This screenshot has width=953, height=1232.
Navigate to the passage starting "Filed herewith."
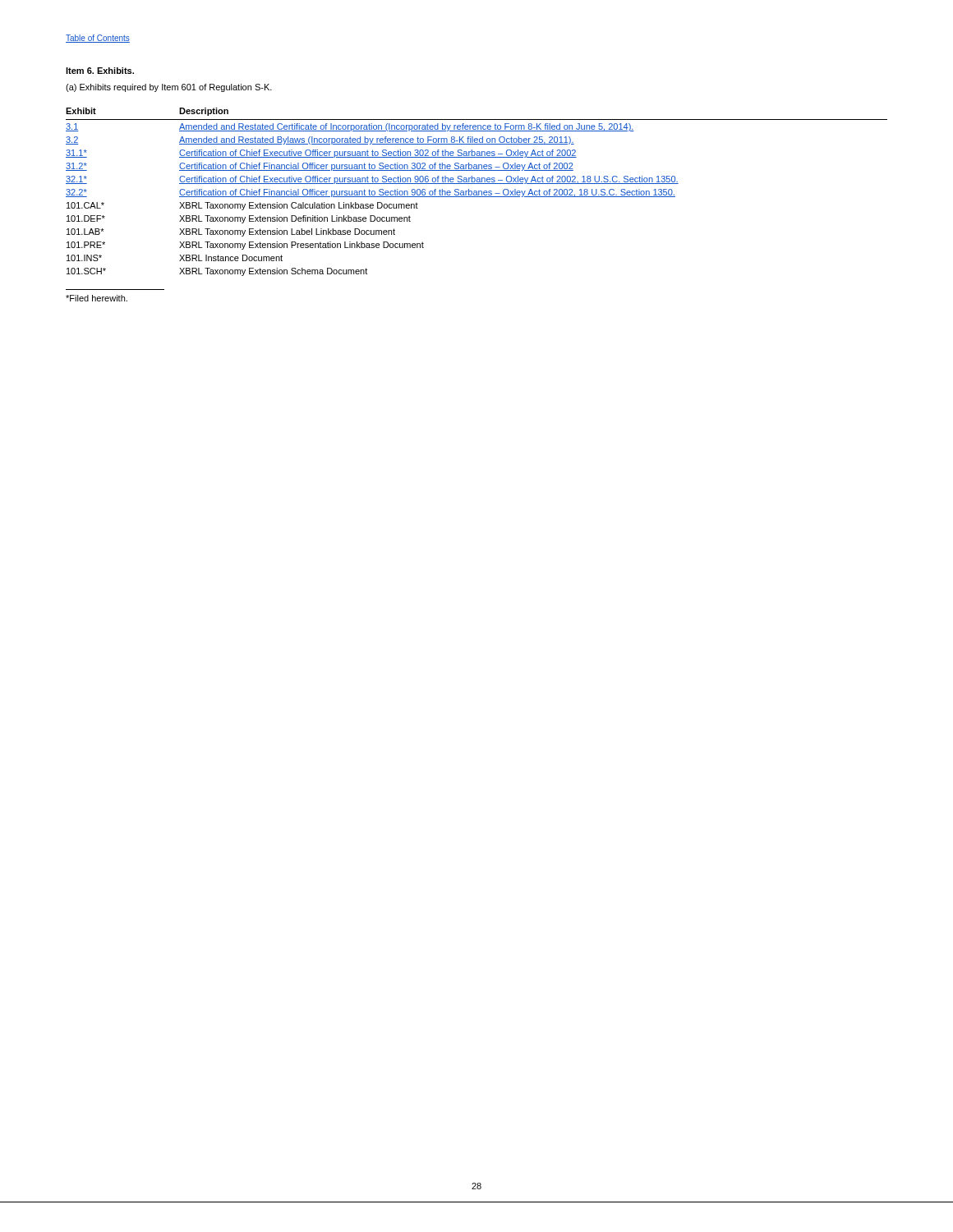pyautogui.click(x=97, y=298)
